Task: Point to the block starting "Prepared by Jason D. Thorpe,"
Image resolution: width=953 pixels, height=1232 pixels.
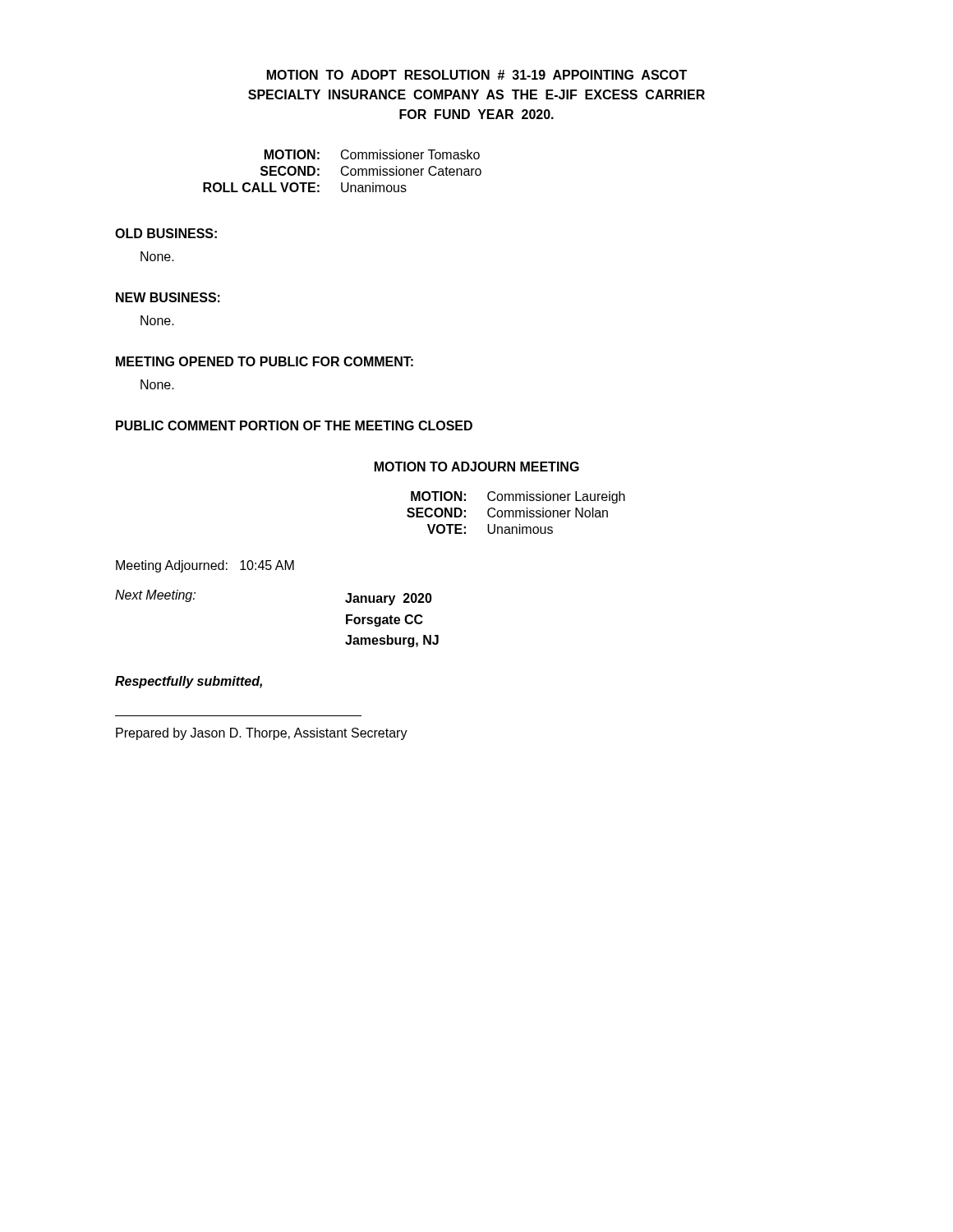Action: (x=261, y=733)
